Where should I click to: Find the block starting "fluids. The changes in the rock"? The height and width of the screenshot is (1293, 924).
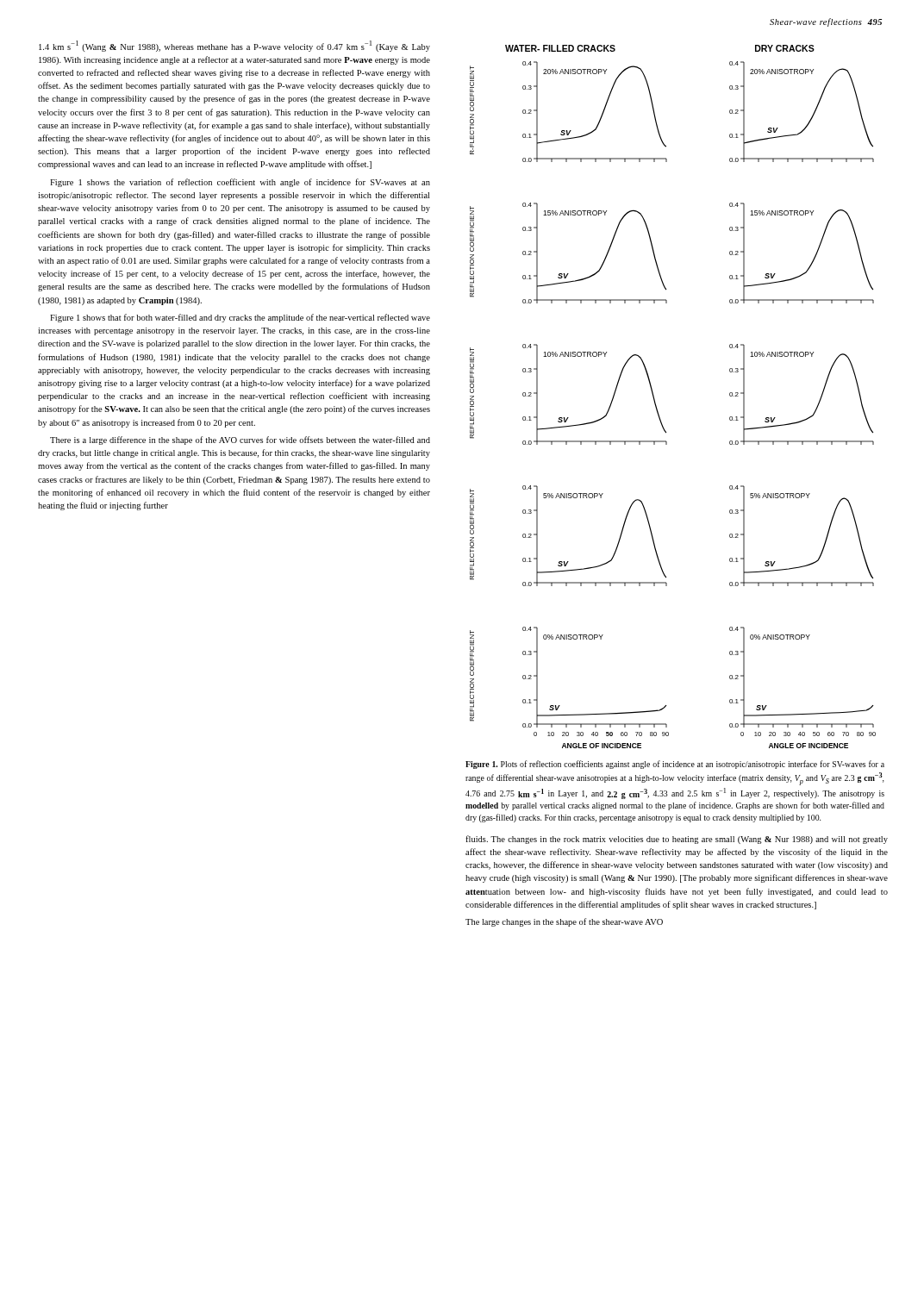[x=677, y=881]
